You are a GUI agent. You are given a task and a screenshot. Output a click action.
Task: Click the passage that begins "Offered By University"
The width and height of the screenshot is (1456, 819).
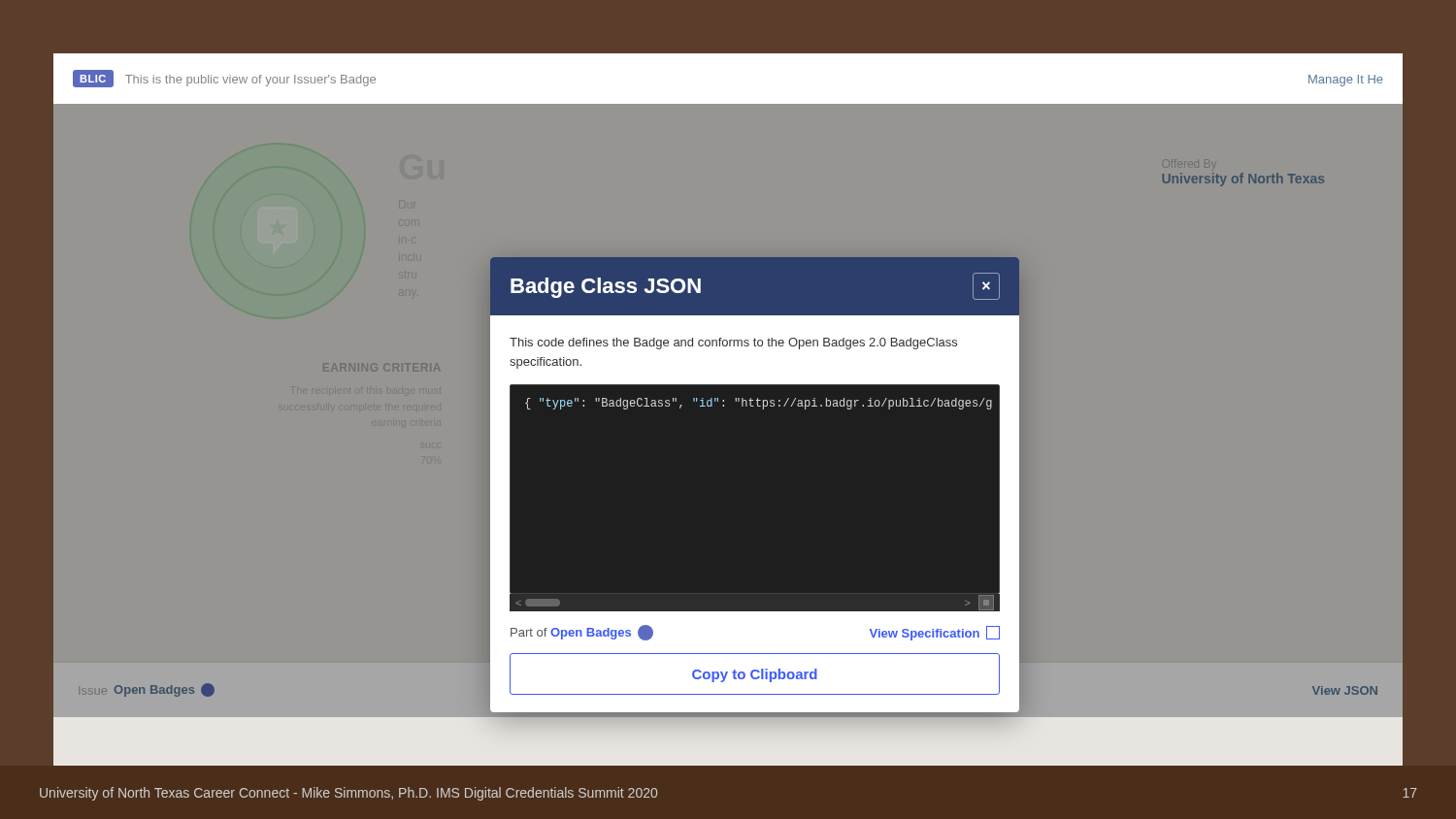pyautogui.click(x=1243, y=172)
